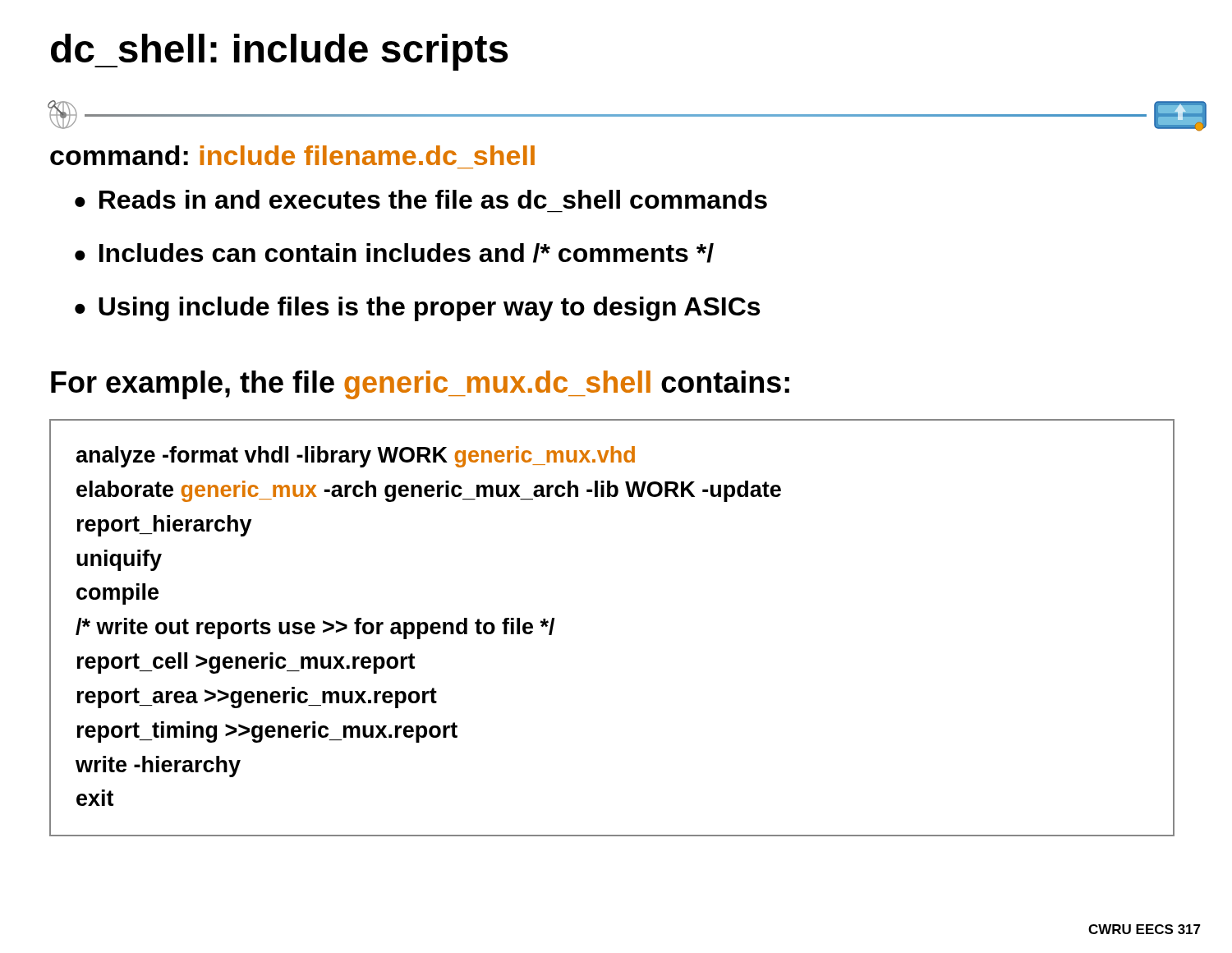Select the section header
Viewport: 1232px width, 953px height.
(x=293, y=155)
